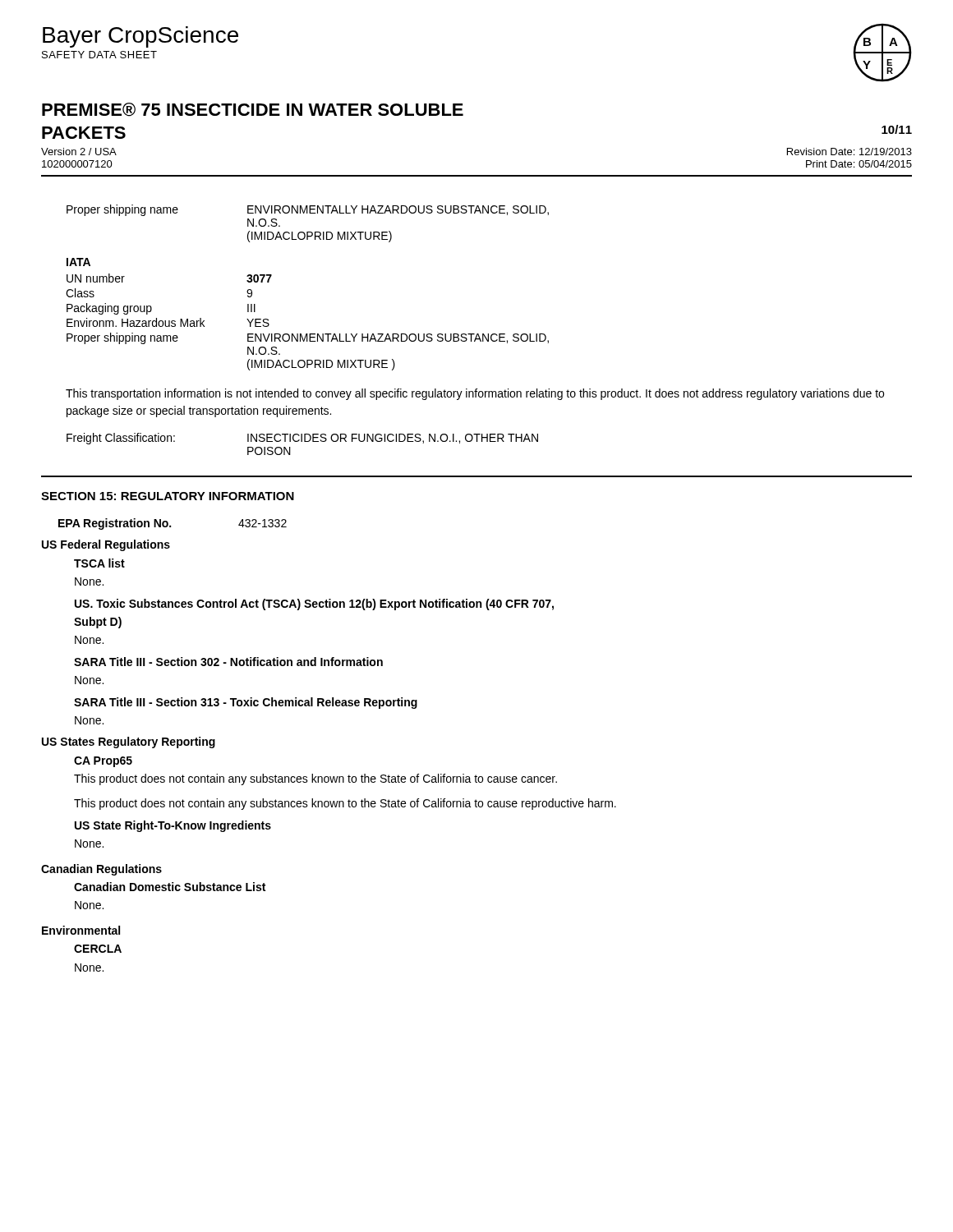953x1232 pixels.
Task: Locate the element starting "SECTION 15: REGULATORY INFORMATION"
Action: click(168, 496)
